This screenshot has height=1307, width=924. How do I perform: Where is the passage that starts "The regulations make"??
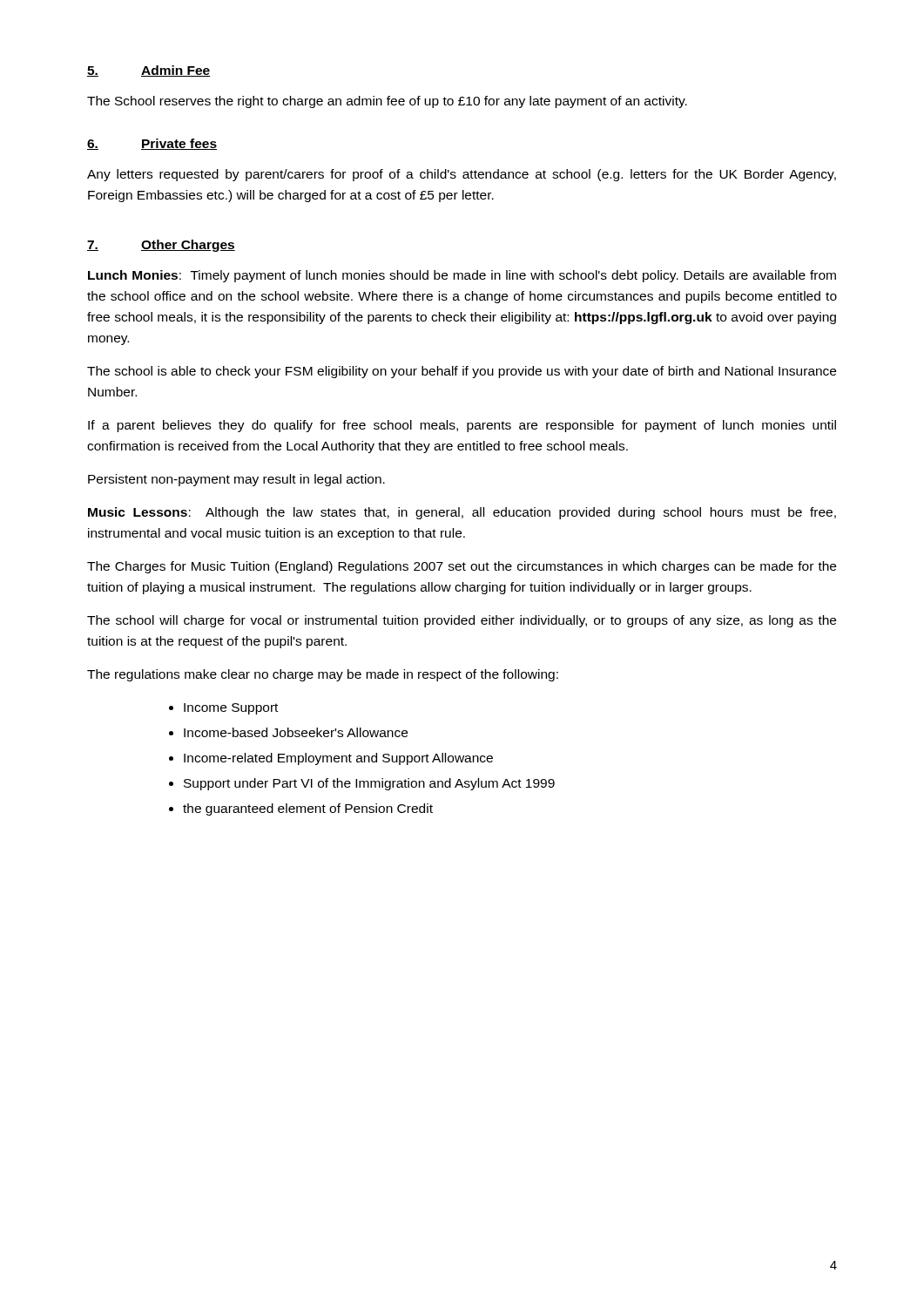pyautogui.click(x=323, y=674)
